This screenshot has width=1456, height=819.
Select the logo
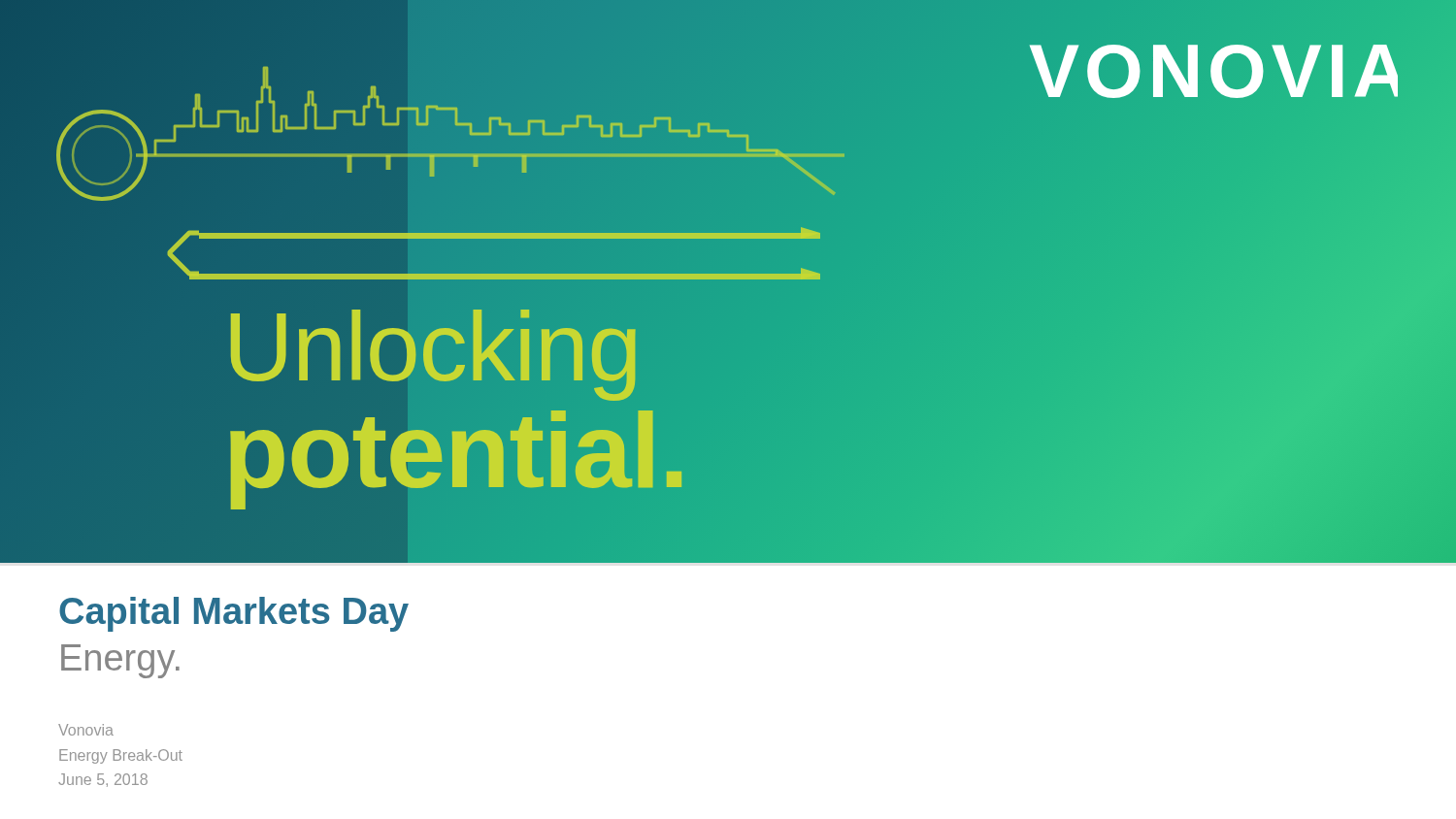point(1213,73)
